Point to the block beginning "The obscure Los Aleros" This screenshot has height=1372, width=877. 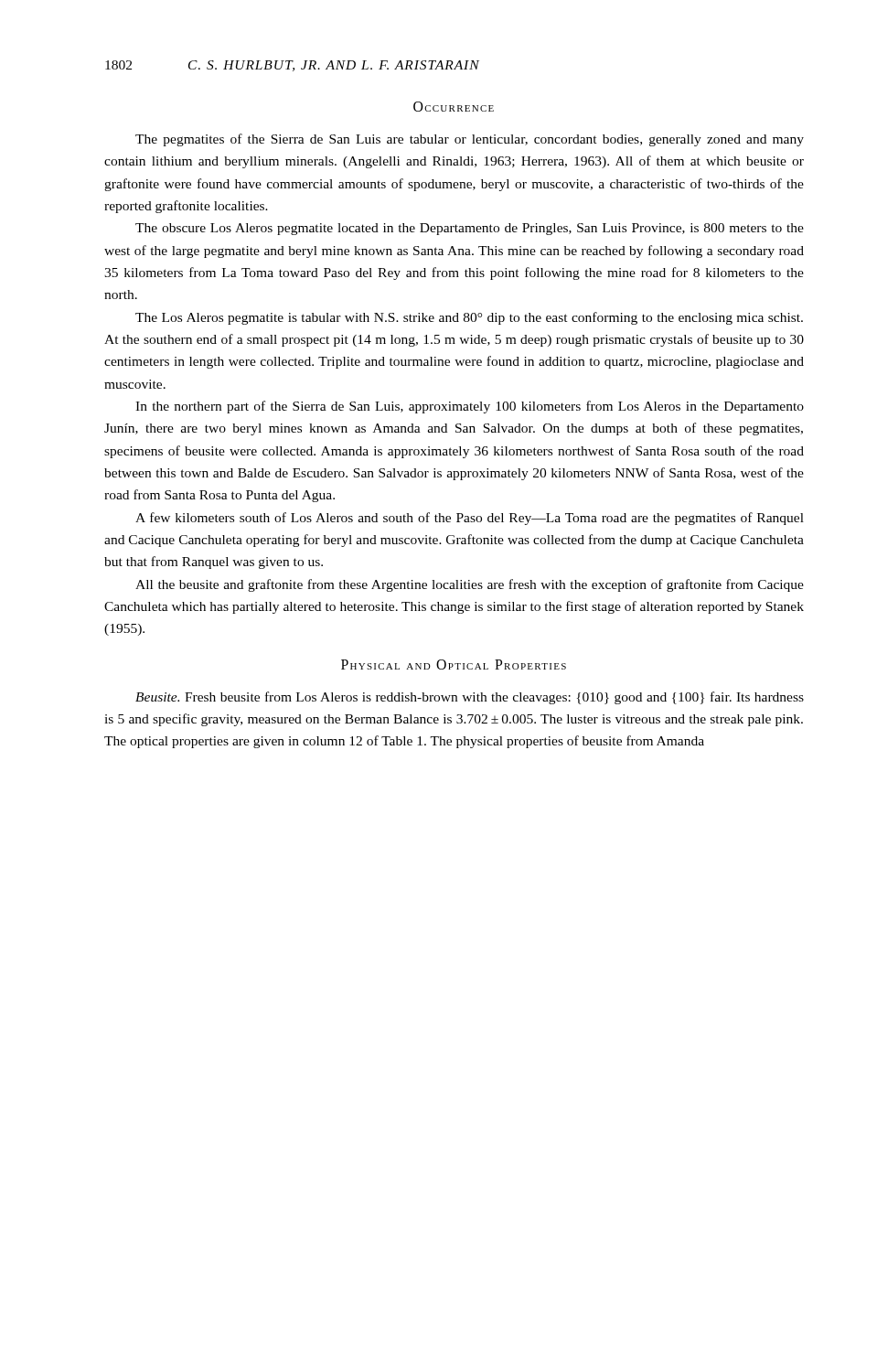point(454,261)
